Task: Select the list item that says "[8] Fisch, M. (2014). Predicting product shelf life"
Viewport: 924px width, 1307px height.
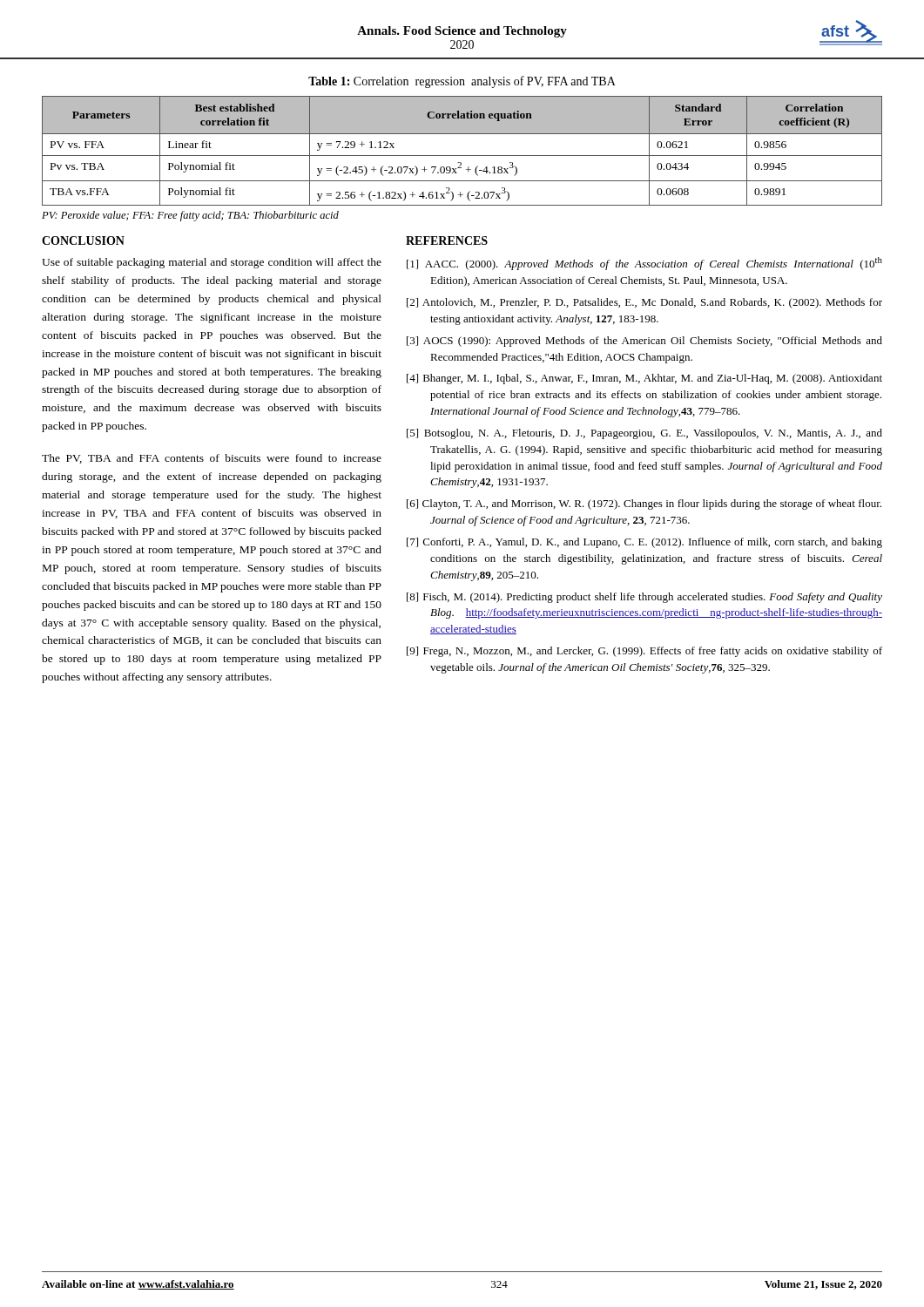Action: [x=644, y=612]
